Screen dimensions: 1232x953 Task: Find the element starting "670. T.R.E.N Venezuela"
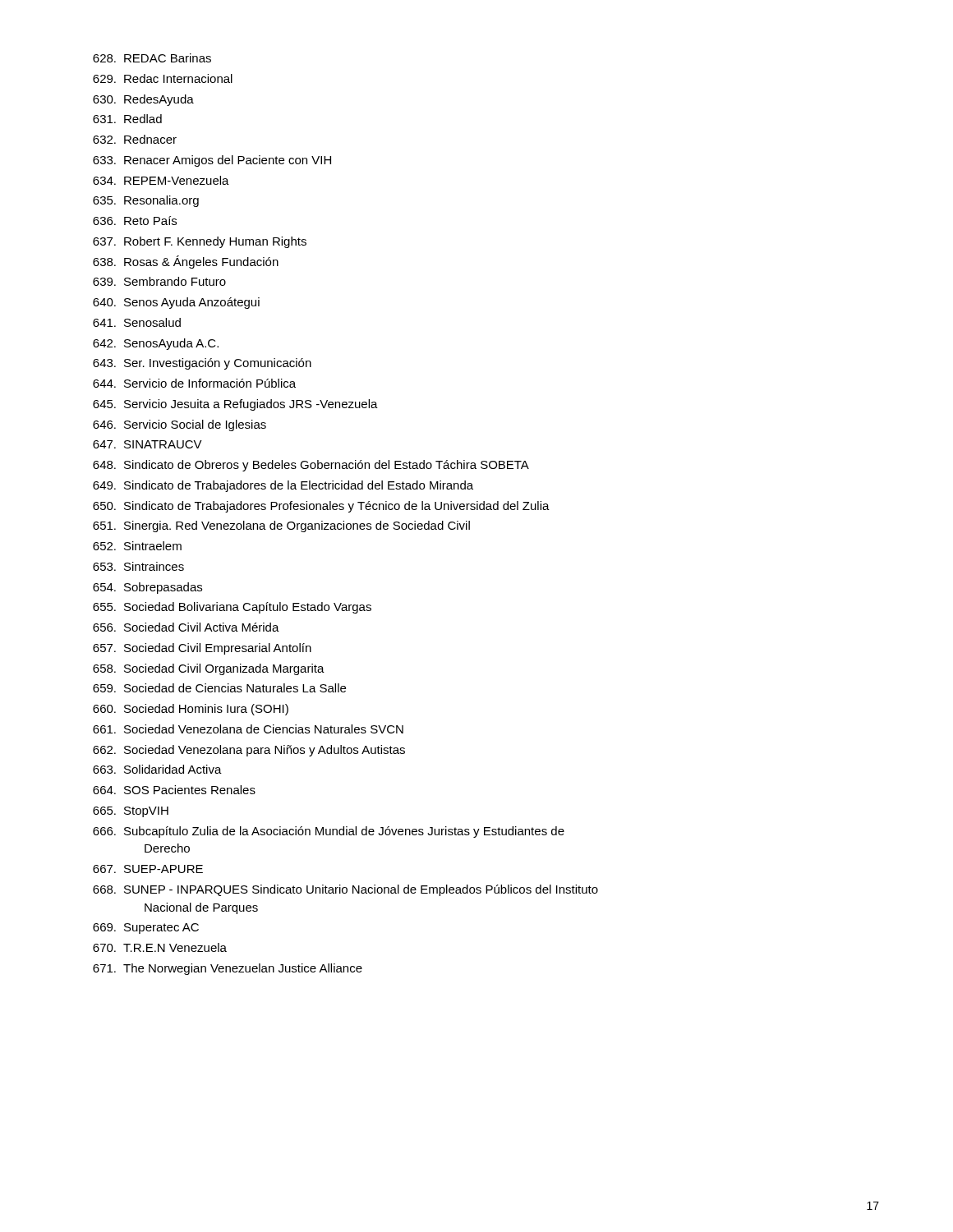(160, 947)
